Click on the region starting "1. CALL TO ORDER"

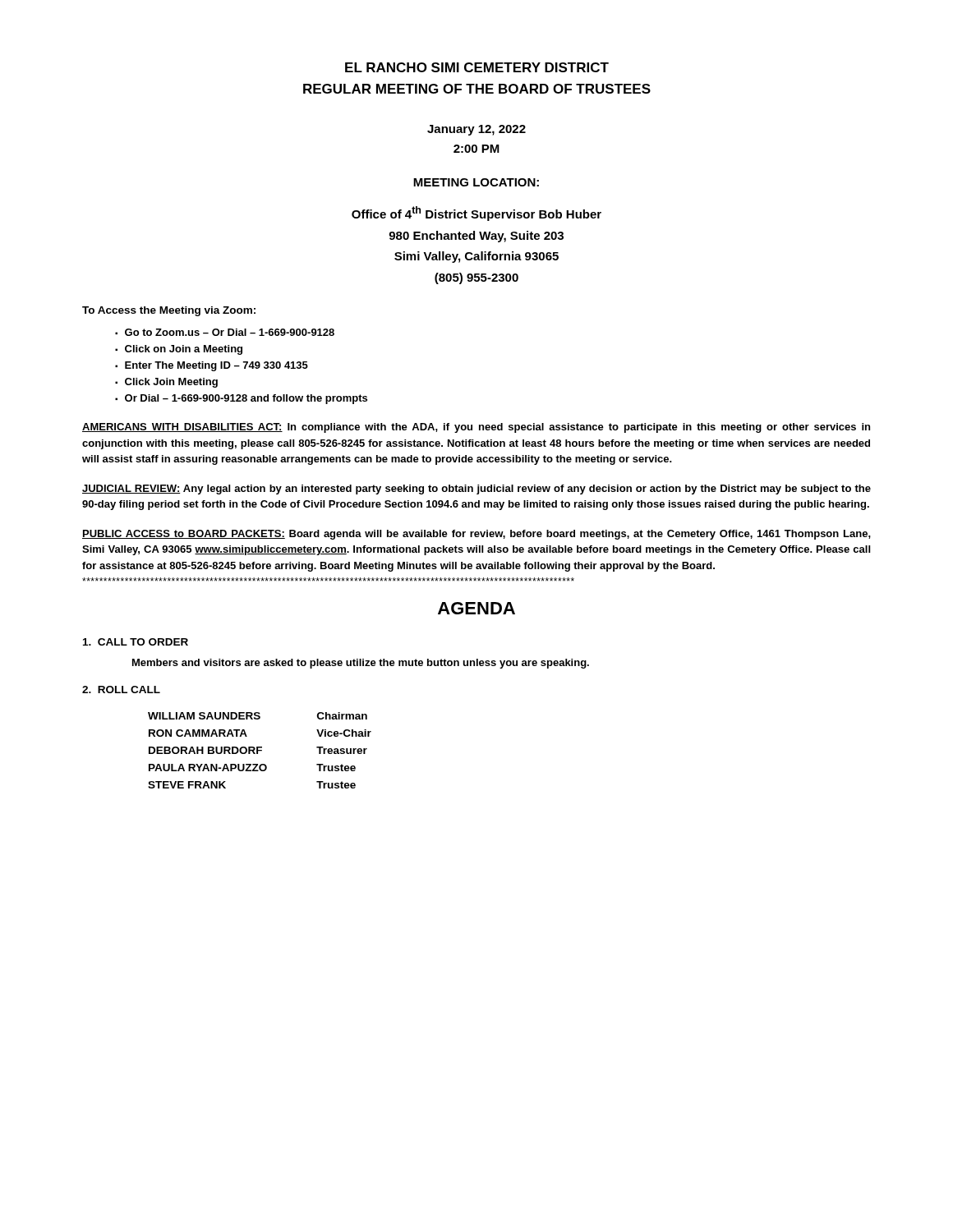click(135, 642)
